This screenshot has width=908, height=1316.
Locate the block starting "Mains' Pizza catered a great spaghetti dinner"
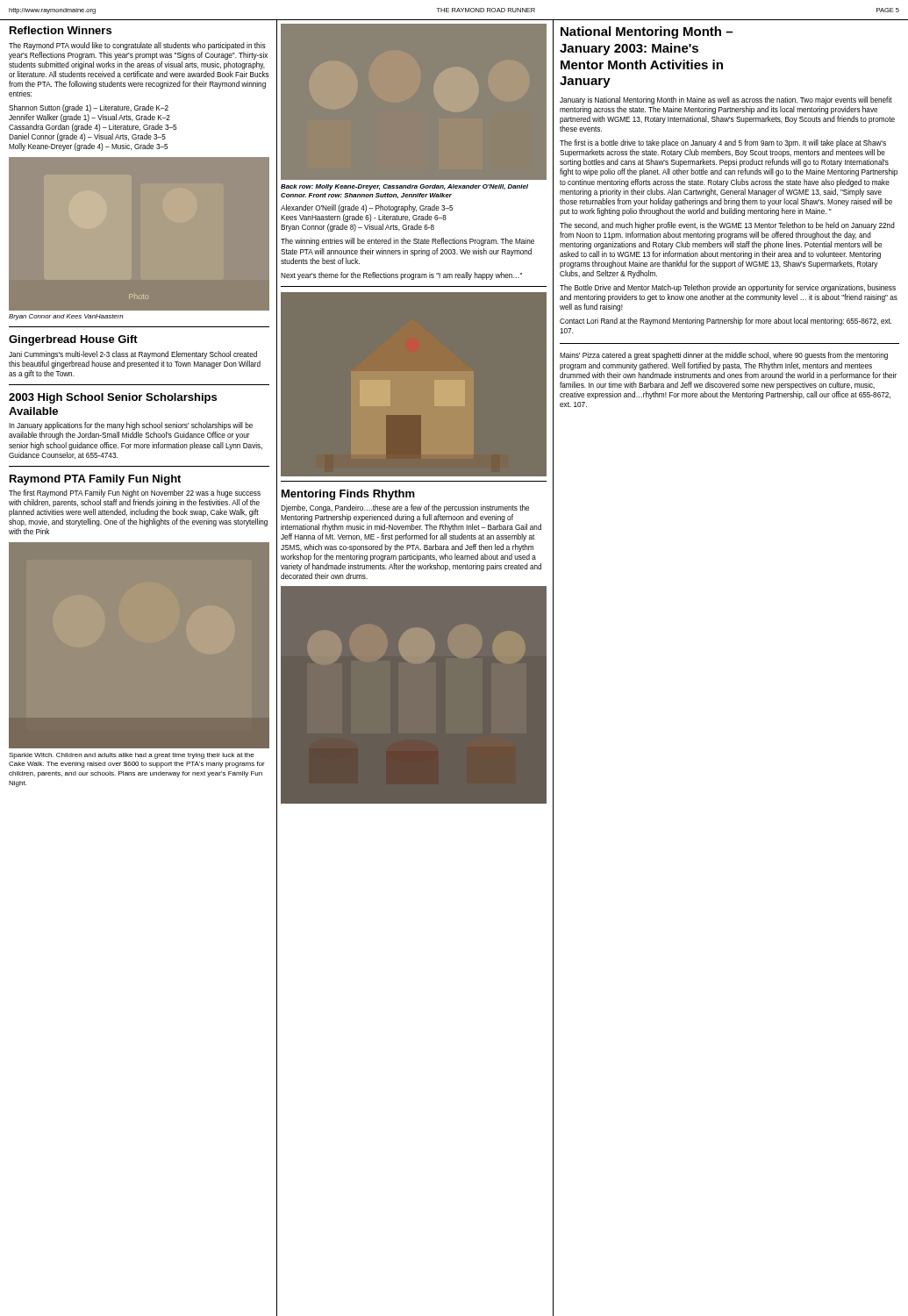pos(729,380)
